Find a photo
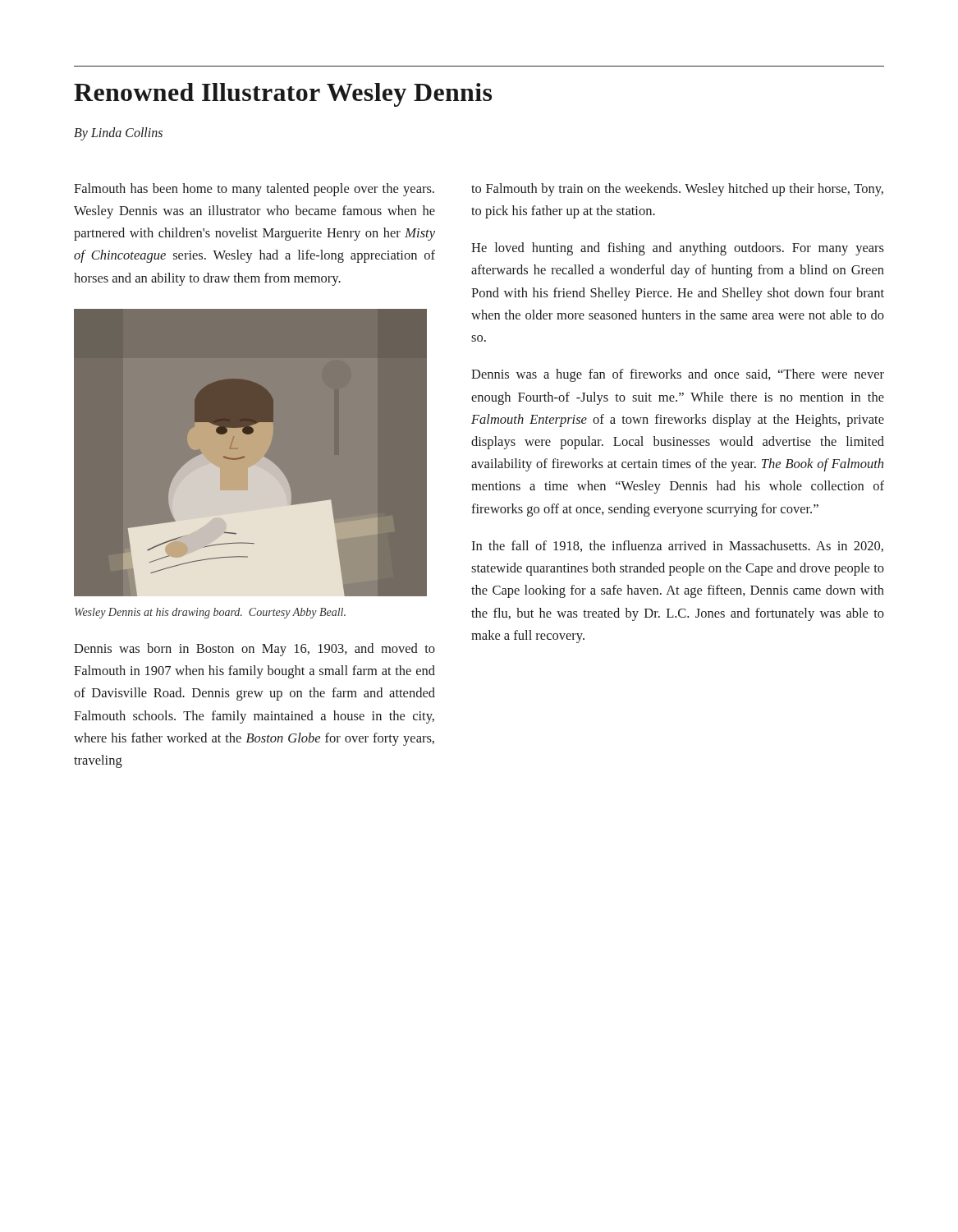The image size is (958, 1232). click(x=254, y=454)
